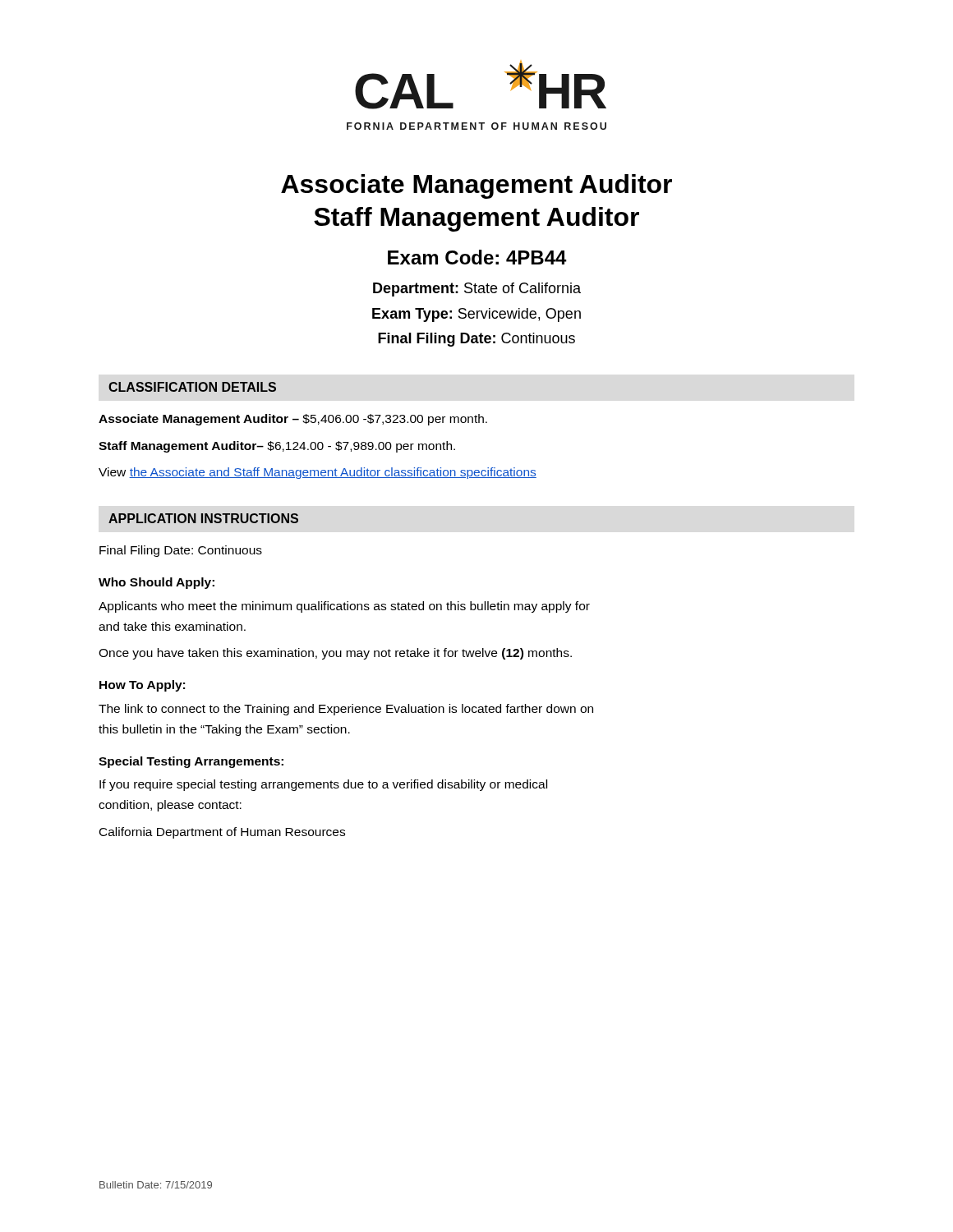Select the region starting "California Department of Human Resources"

pyautogui.click(x=222, y=832)
